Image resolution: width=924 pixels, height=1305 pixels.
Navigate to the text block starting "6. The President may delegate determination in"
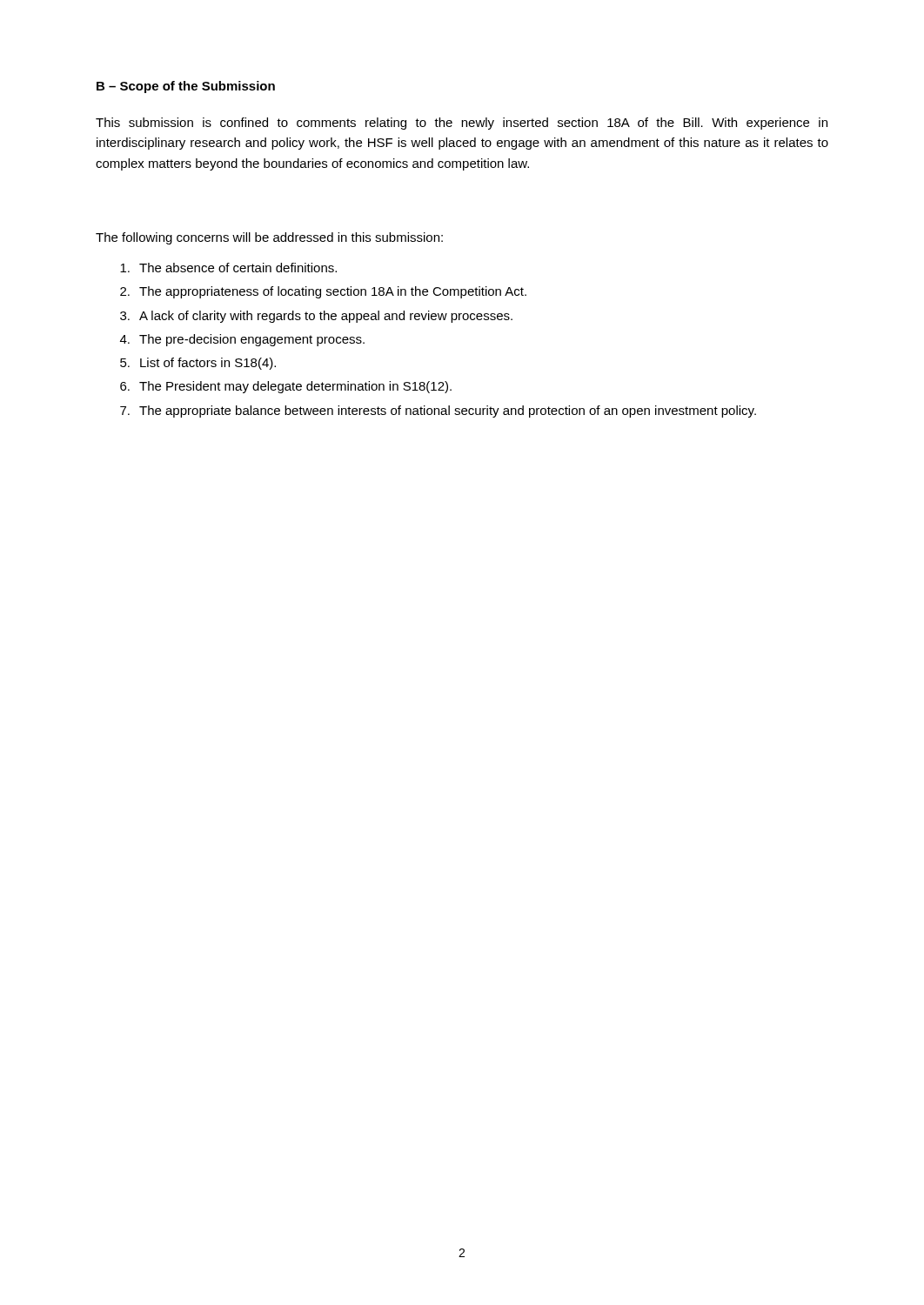(462, 386)
